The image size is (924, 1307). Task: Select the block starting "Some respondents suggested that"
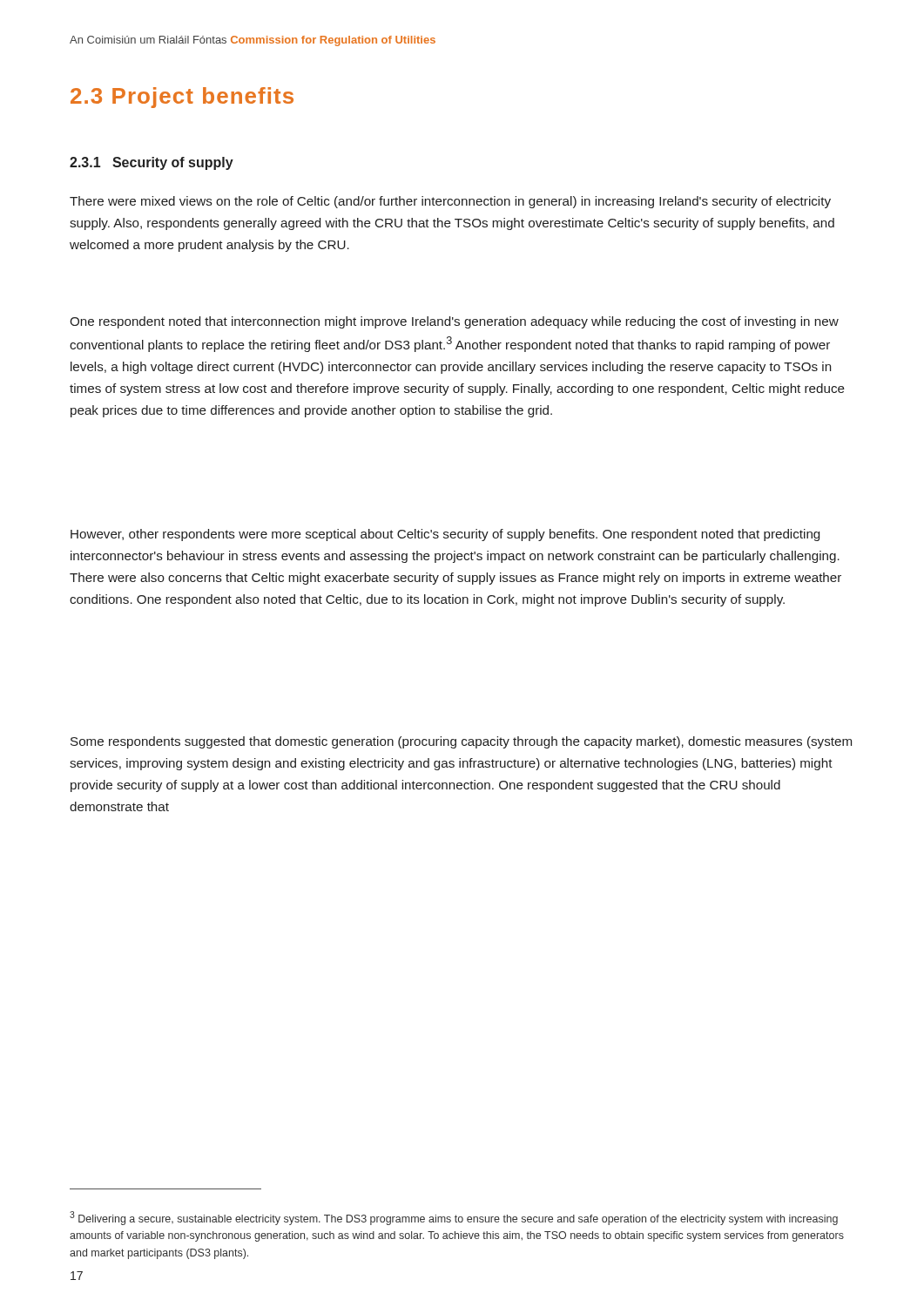(461, 774)
